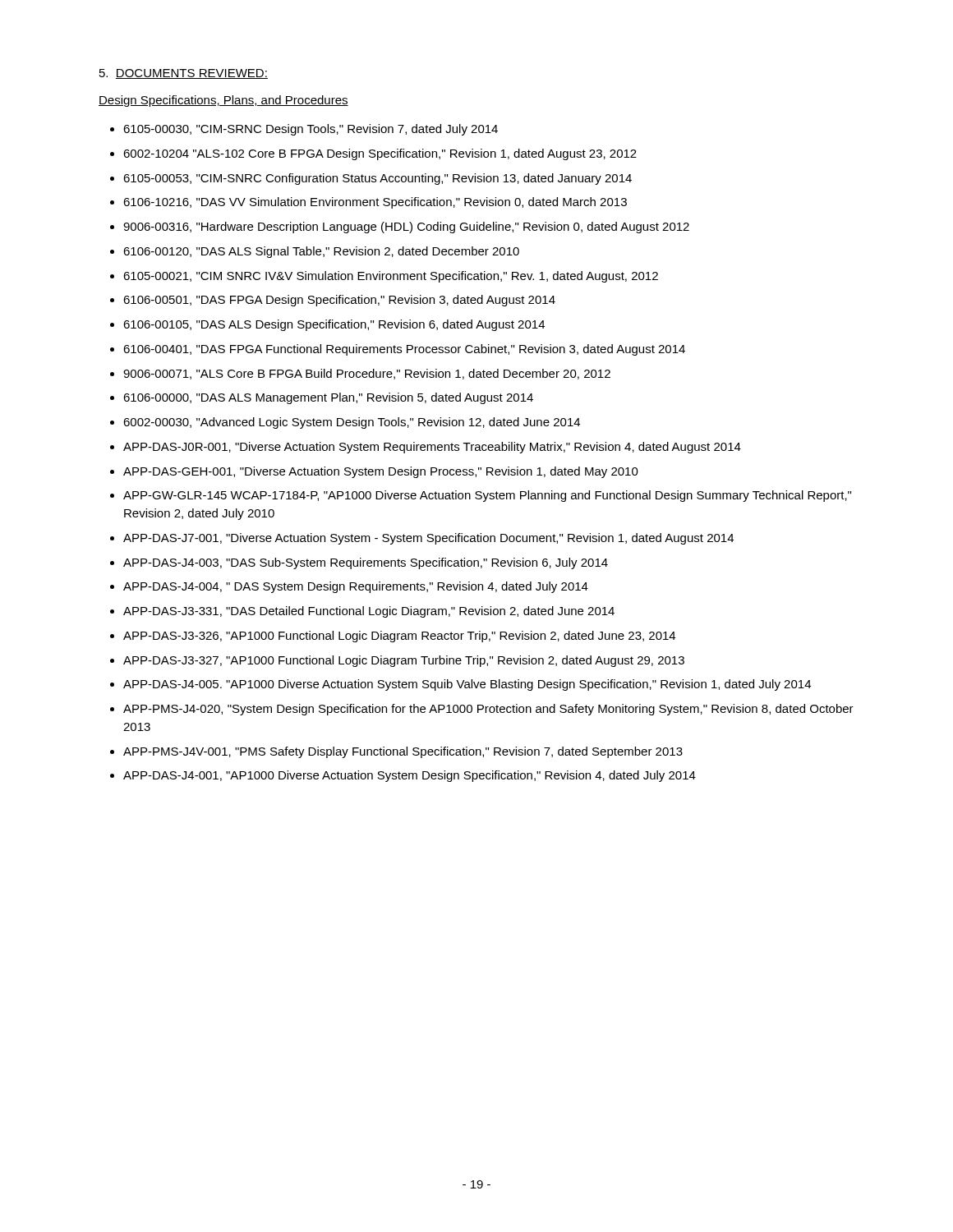Click on the list item that says "APP-DAS-J4-001, "AP1000 Diverse Actuation System Design Specification,""
This screenshot has width=953, height=1232.
(x=409, y=775)
